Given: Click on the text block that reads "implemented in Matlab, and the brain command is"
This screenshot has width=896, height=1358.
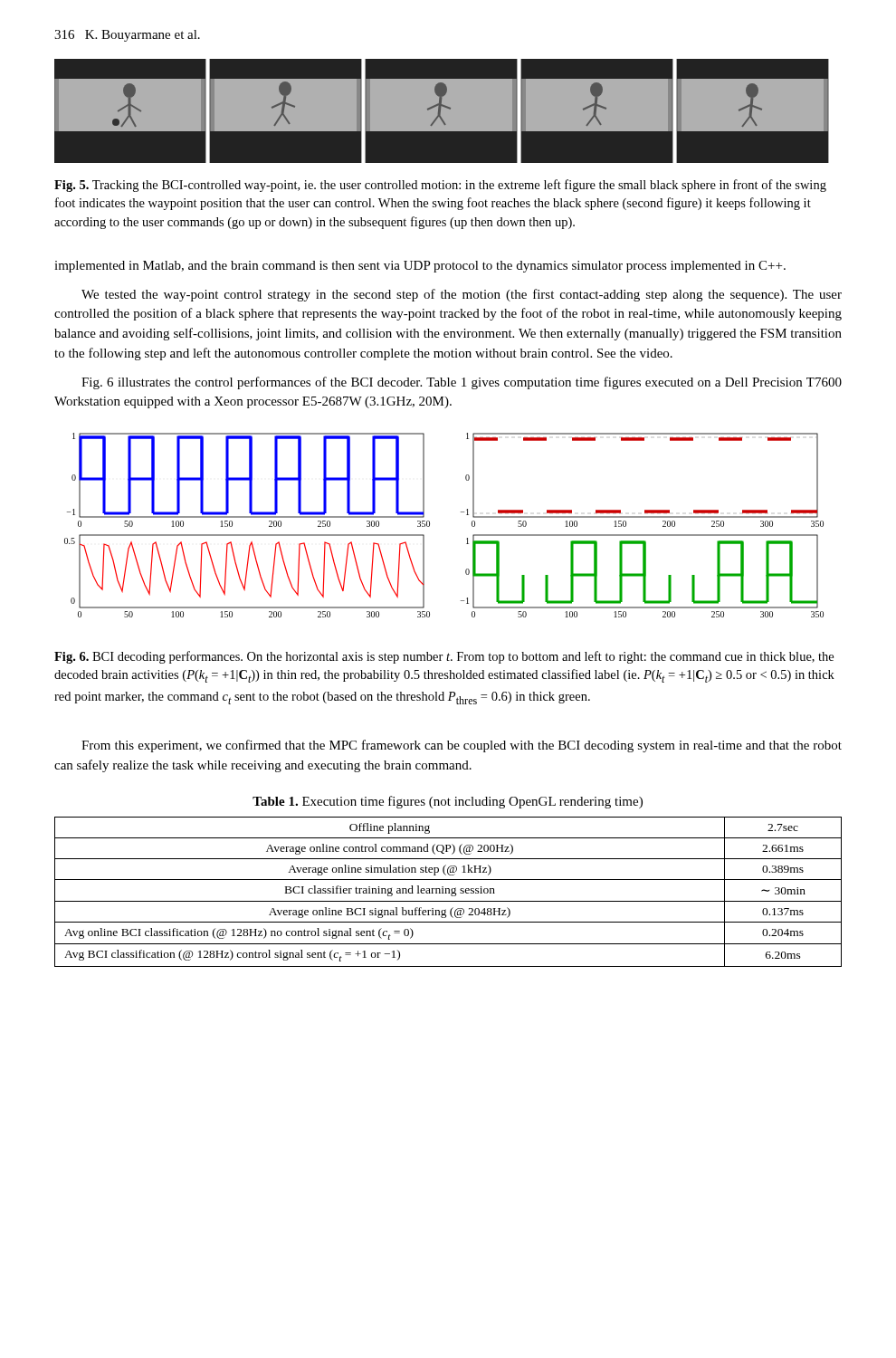Looking at the screenshot, I should 420,265.
